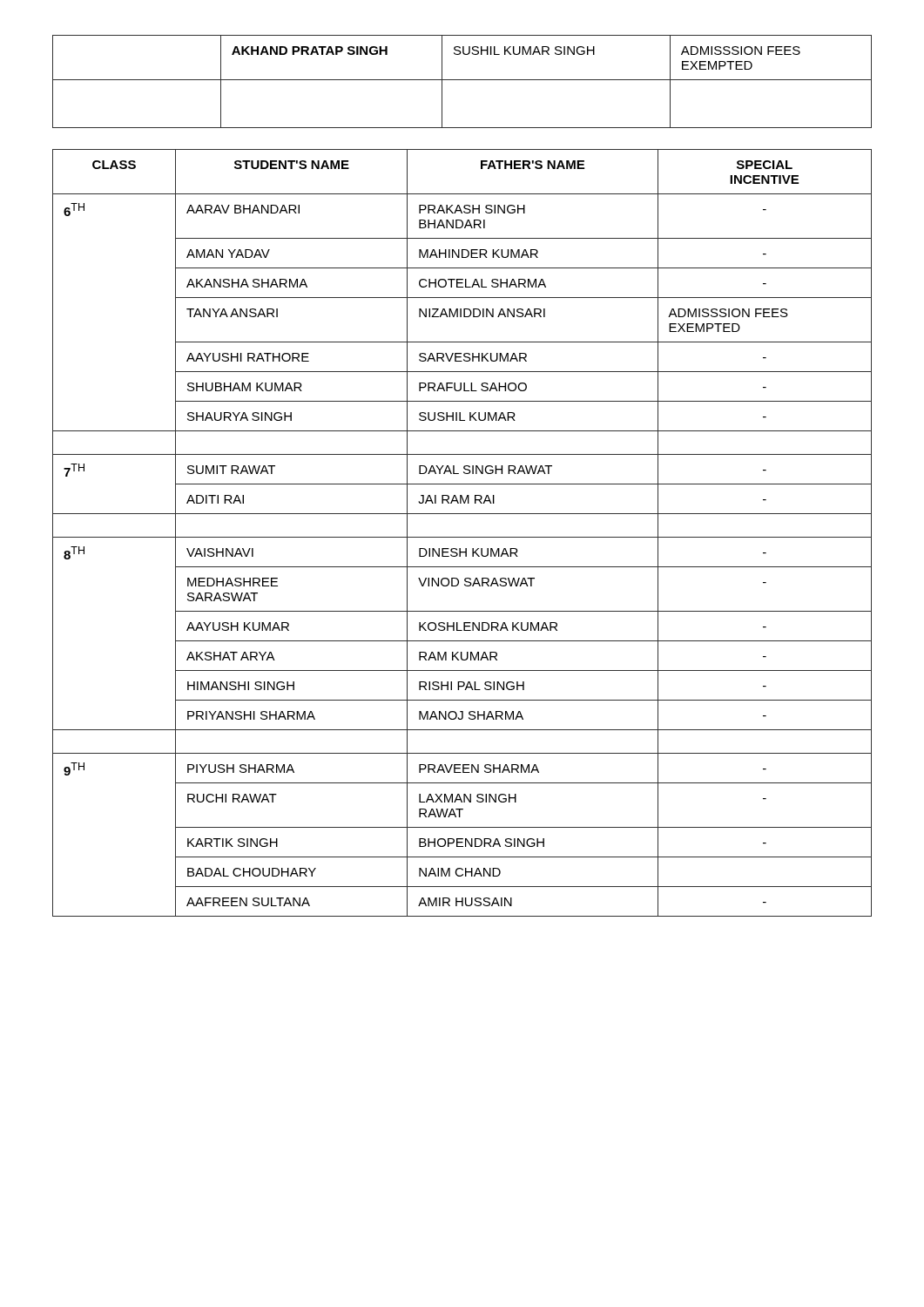Find the table that mentions "AKHAND PRATAP SINGH"
This screenshot has height=1307, width=924.
pos(462,81)
